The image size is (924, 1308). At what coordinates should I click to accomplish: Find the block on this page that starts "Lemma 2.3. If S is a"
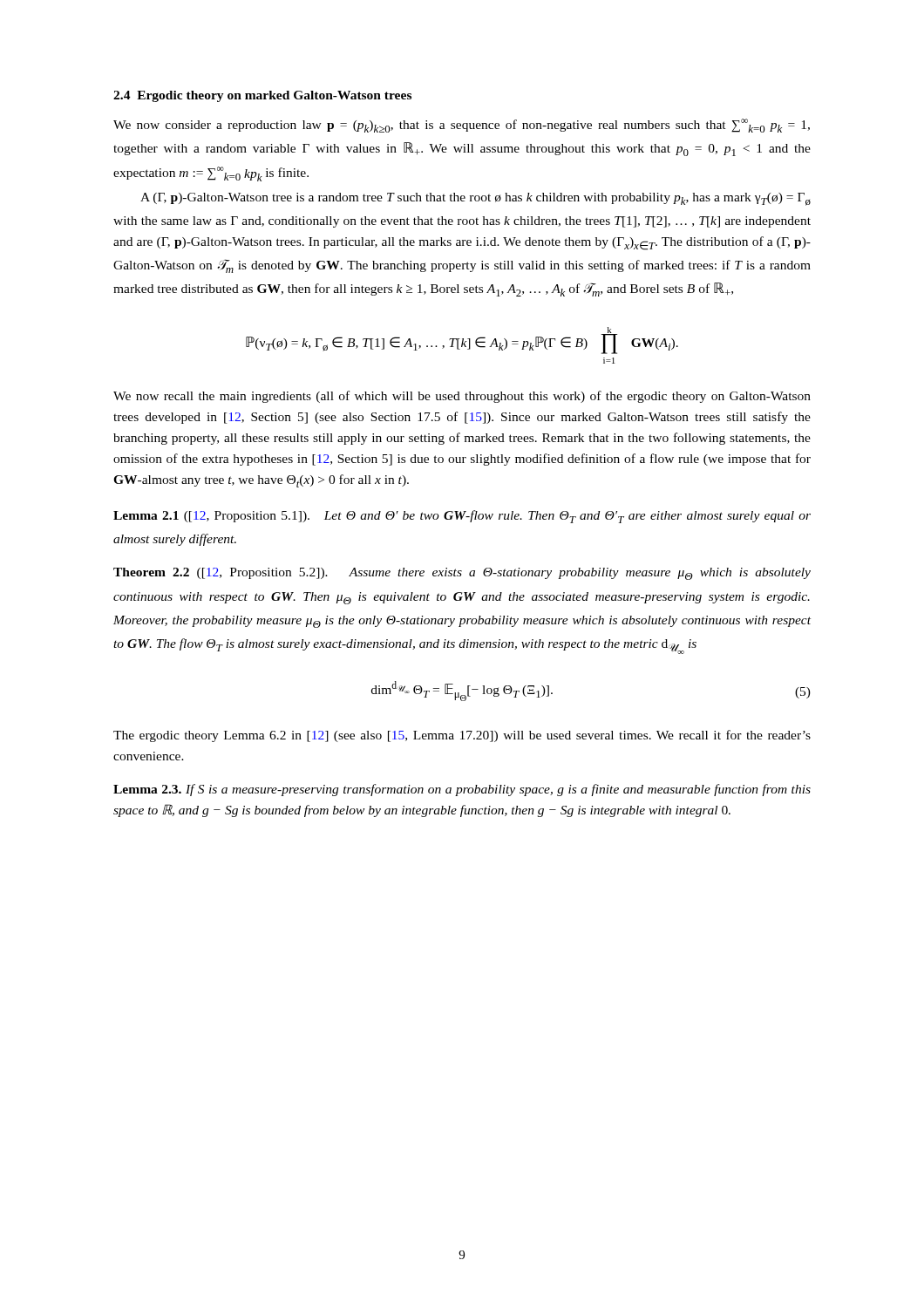coord(462,799)
